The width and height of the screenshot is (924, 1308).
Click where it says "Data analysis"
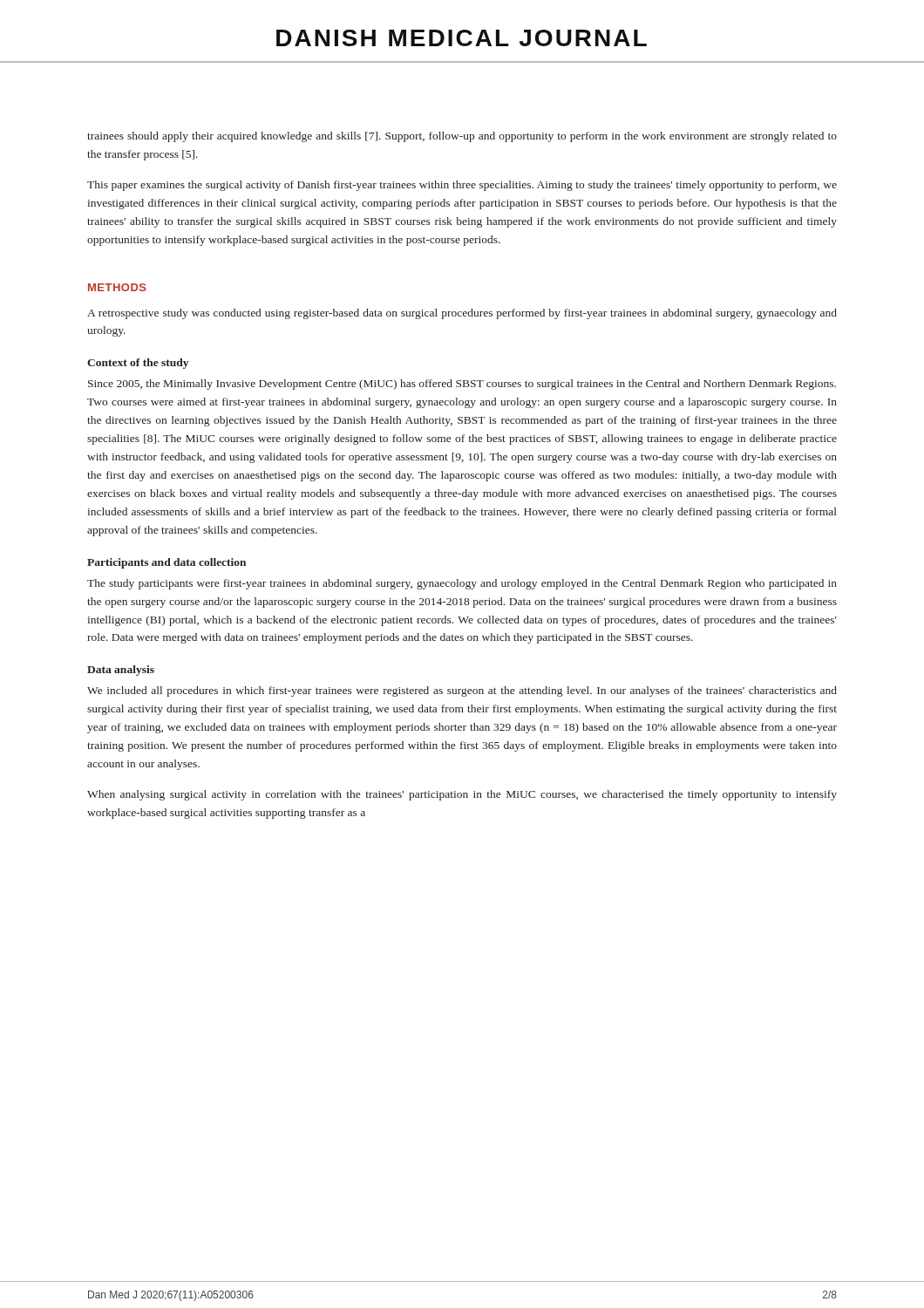(121, 670)
